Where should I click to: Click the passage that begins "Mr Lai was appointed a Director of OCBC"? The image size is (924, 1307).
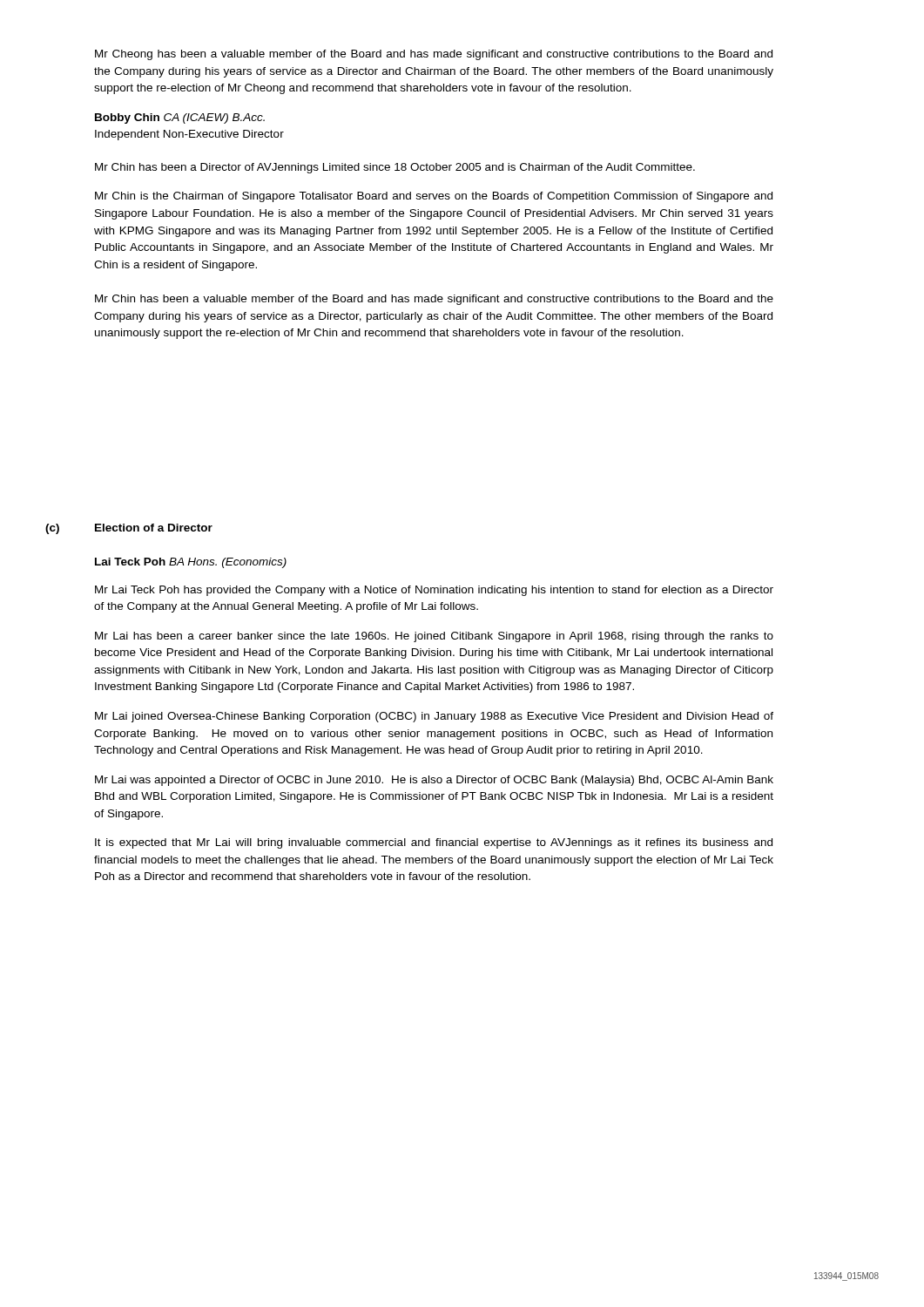(x=434, y=796)
